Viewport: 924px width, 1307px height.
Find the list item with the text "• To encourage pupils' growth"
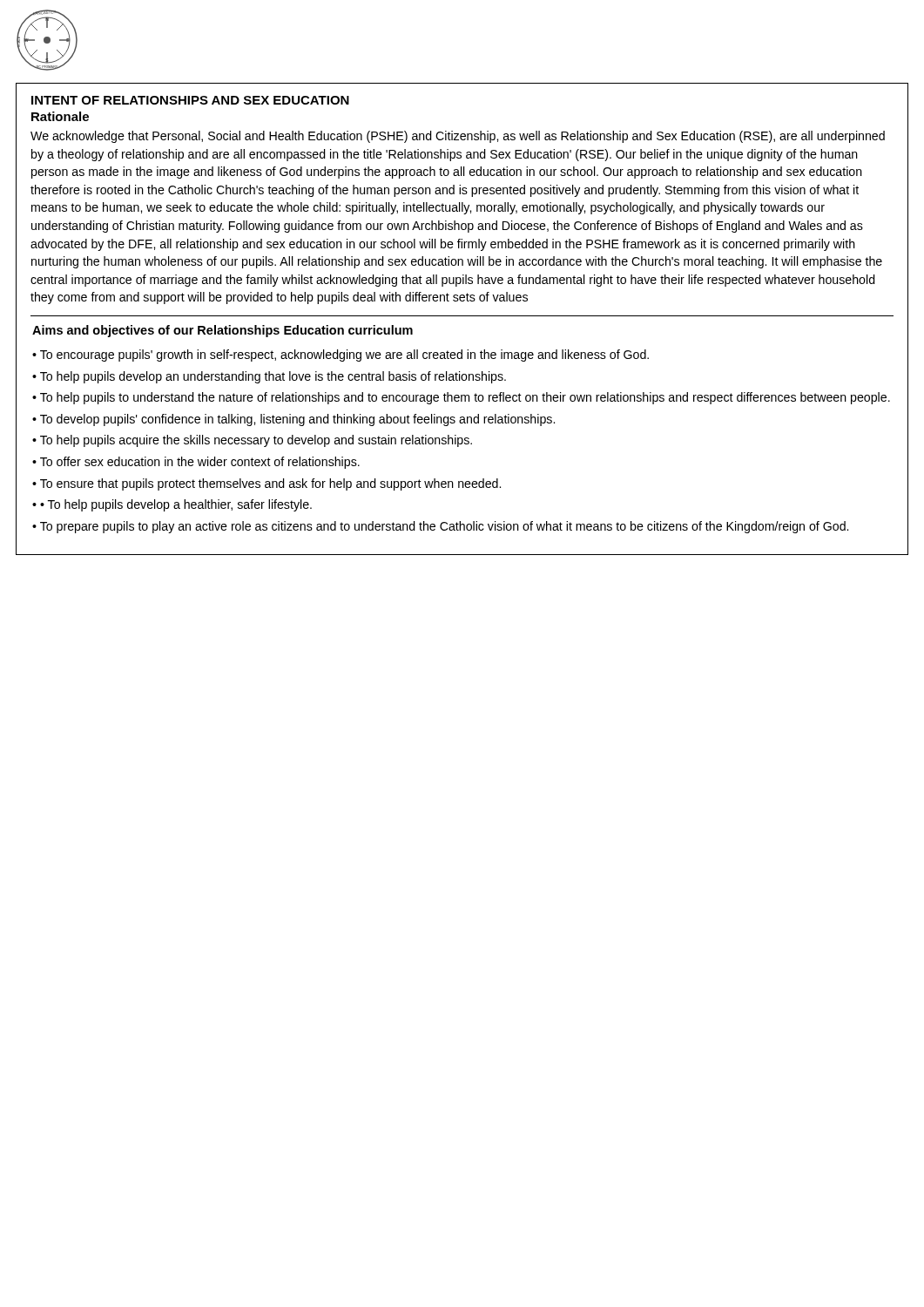341,355
